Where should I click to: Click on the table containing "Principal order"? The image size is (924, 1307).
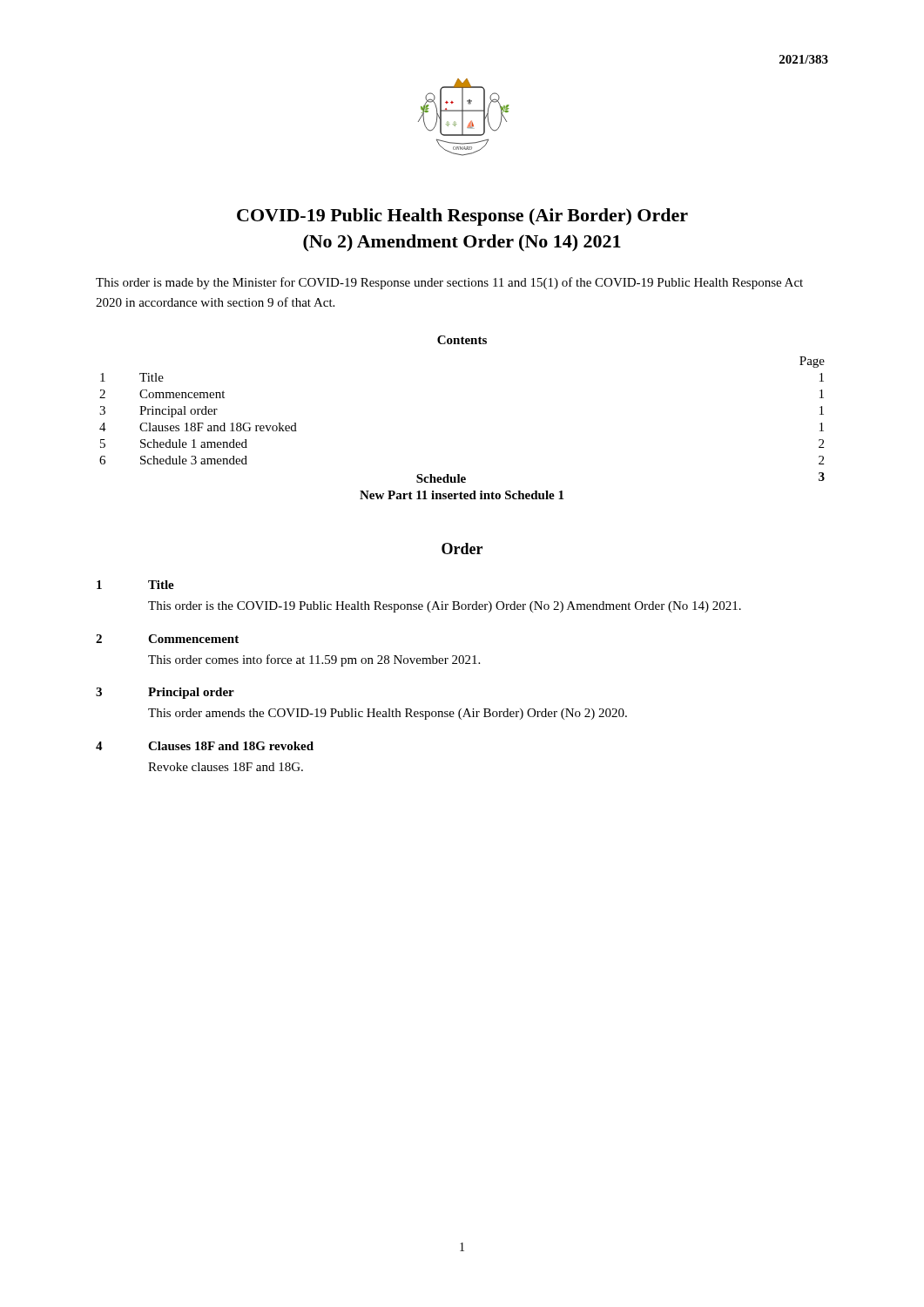pyautogui.click(x=462, y=429)
